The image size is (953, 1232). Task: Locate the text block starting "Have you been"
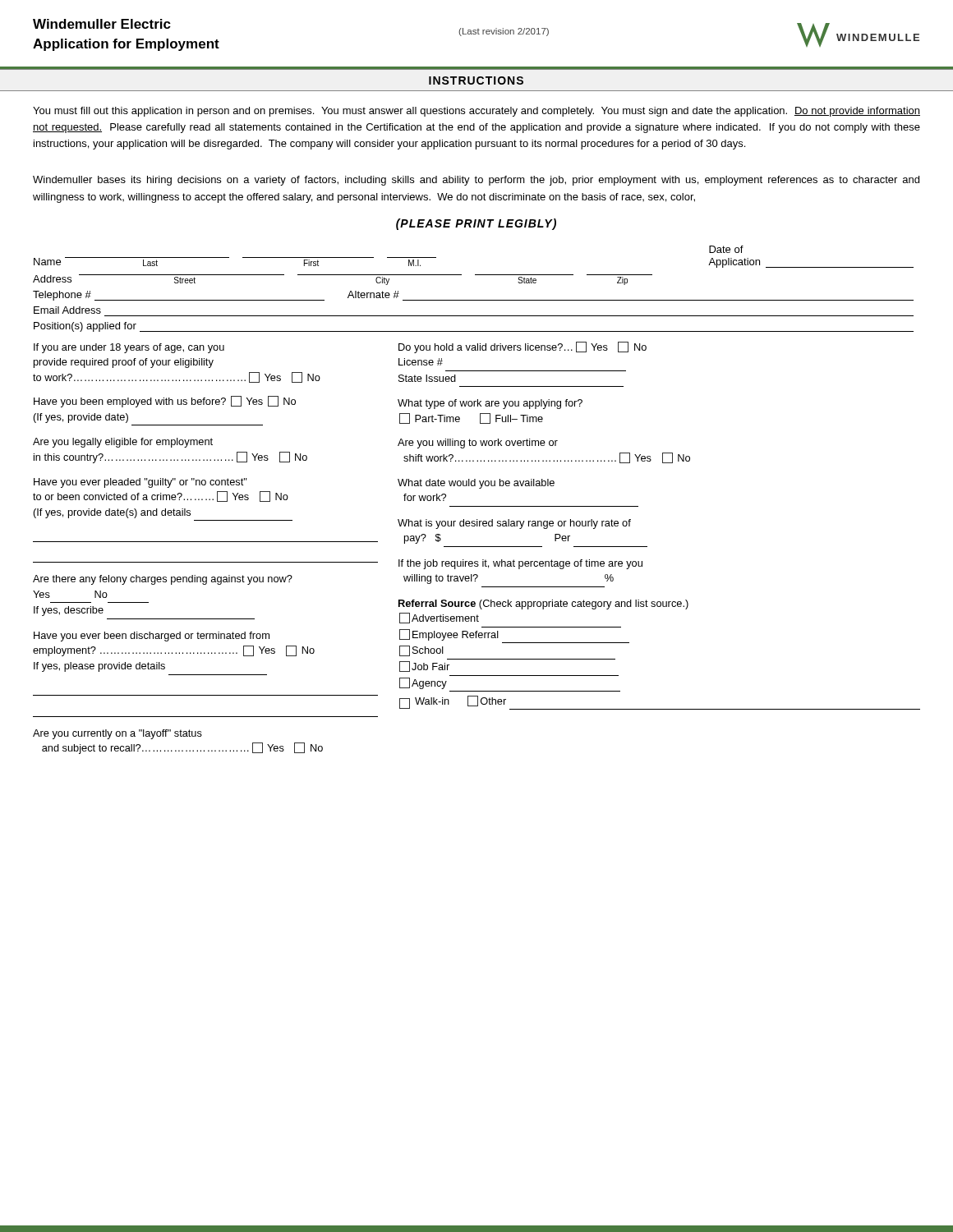point(165,411)
